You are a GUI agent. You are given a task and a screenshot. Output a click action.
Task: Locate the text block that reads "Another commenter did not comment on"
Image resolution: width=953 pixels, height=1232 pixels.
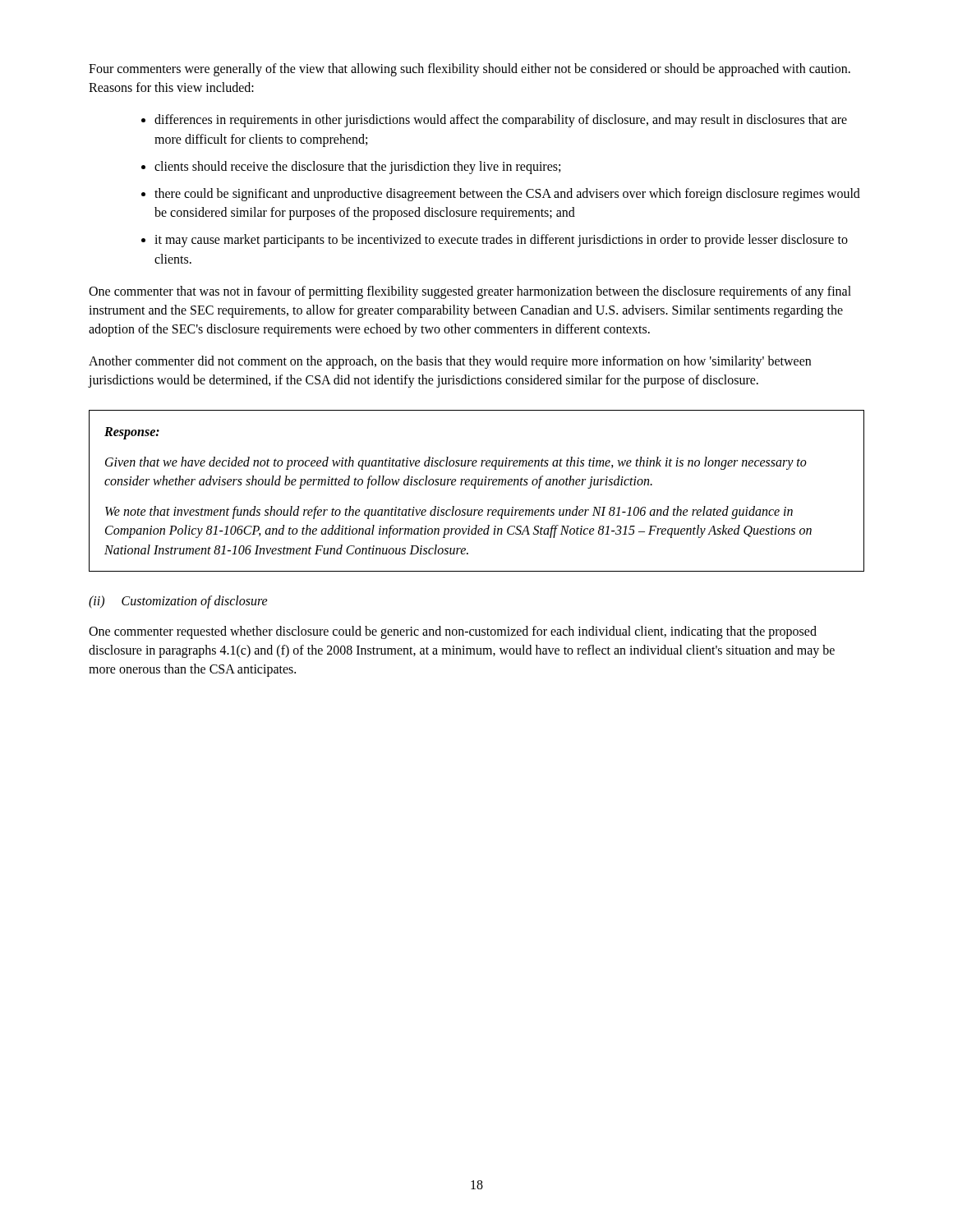(450, 371)
